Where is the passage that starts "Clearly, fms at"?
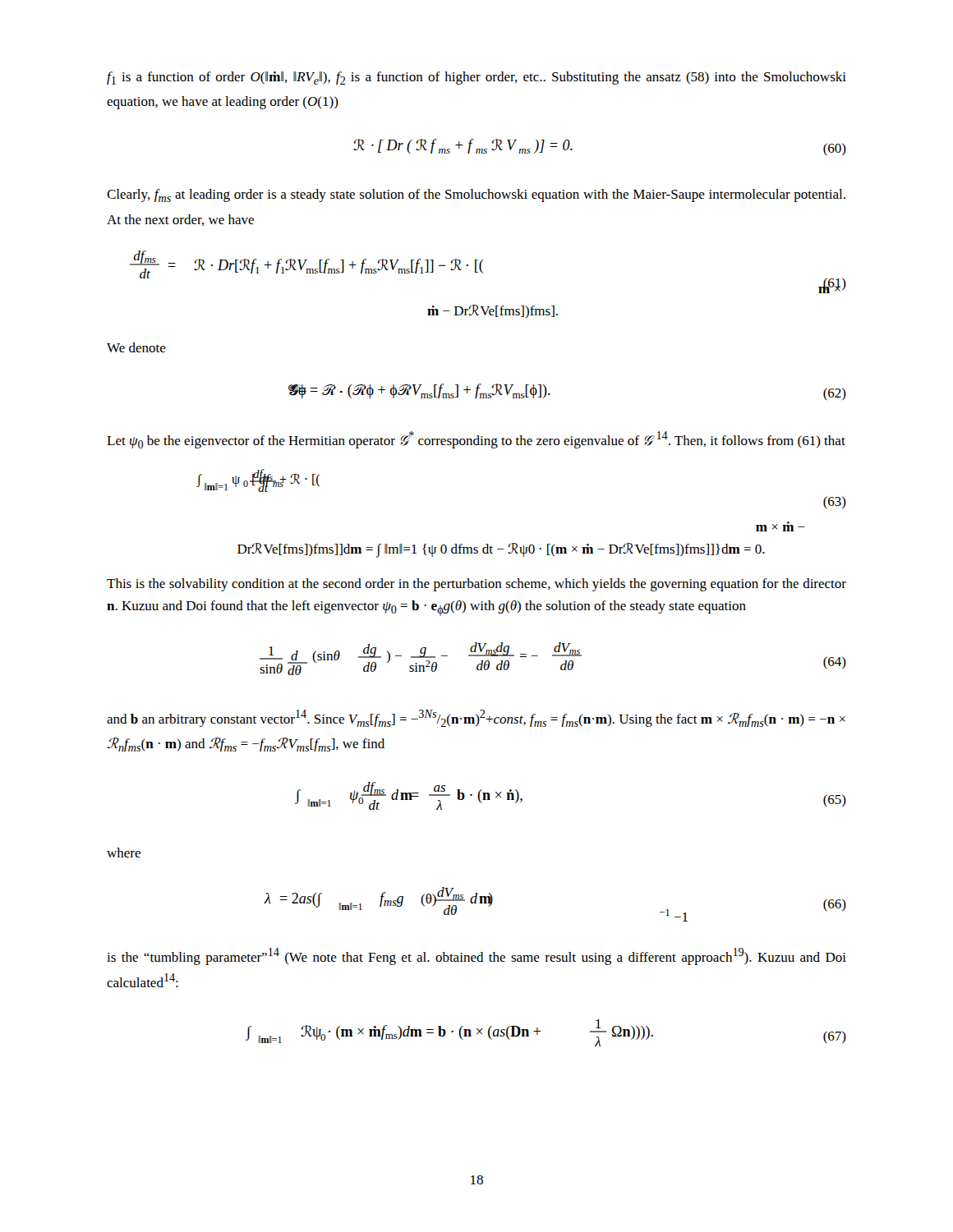The height and width of the screenshot is (1232, 953). (476, 207)
